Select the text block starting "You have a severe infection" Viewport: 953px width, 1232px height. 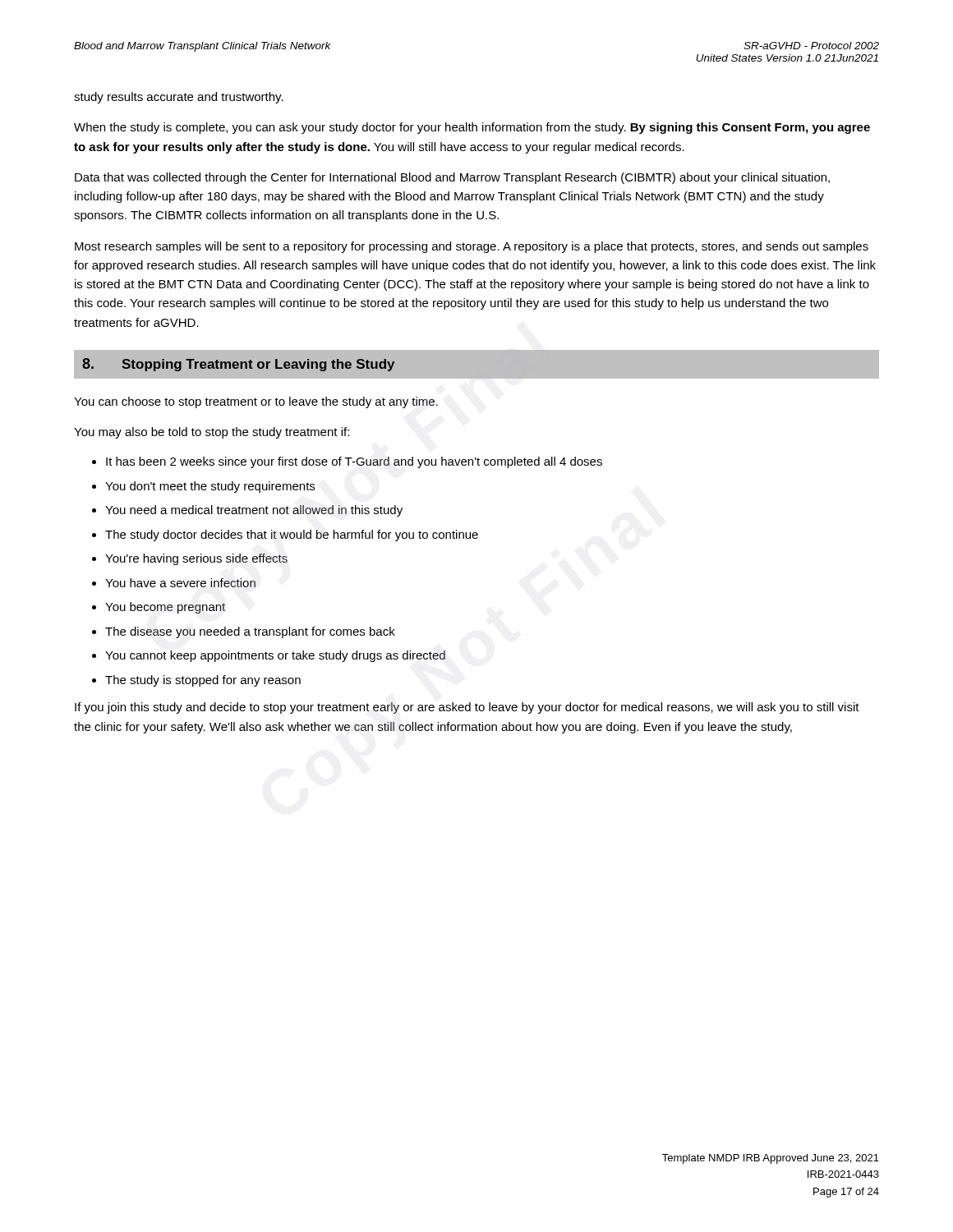coord(181,583)
